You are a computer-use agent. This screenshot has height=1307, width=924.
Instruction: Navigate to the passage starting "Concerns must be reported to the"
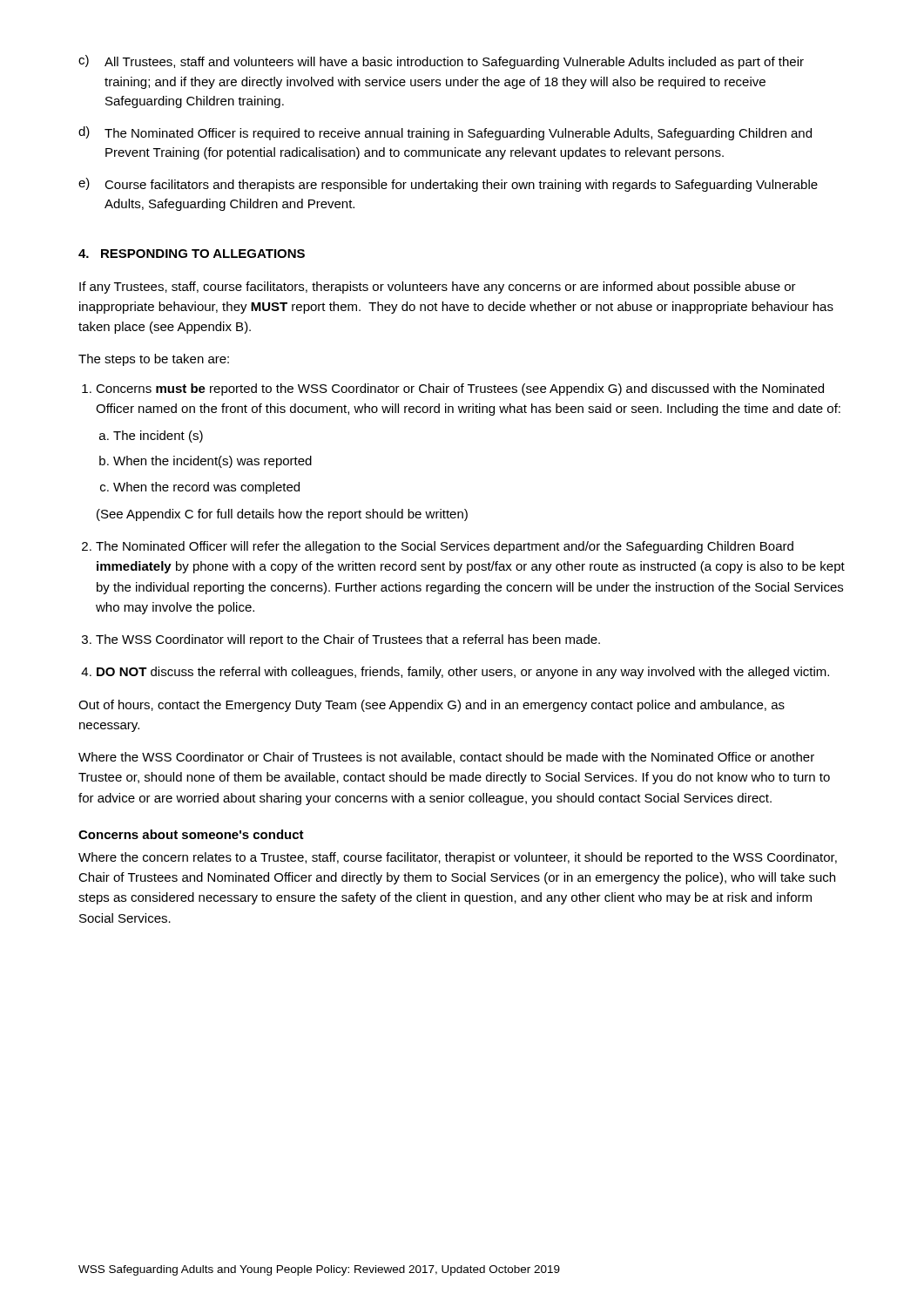[460, 389]
